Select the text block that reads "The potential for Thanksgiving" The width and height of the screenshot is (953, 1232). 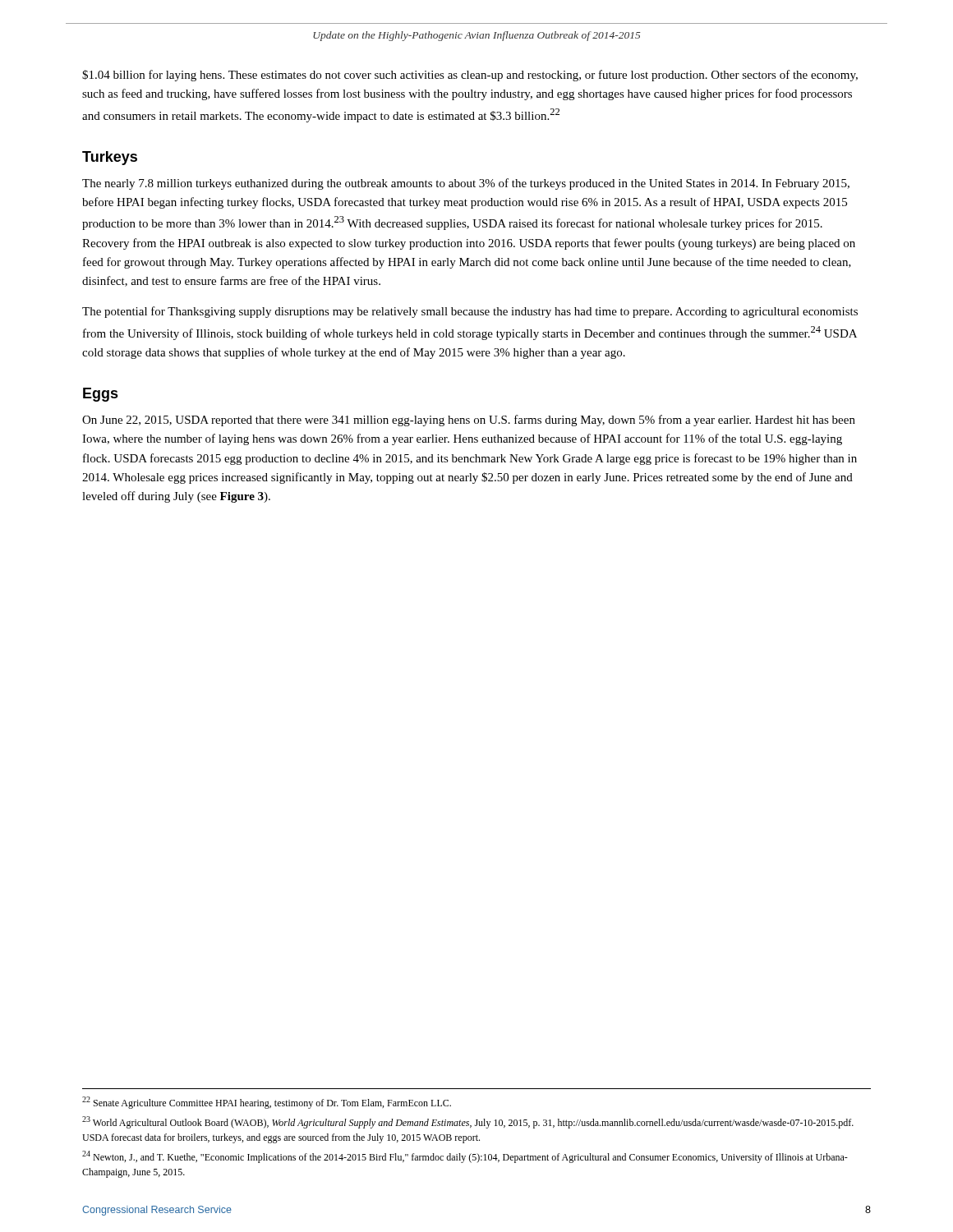pos(470,332)
